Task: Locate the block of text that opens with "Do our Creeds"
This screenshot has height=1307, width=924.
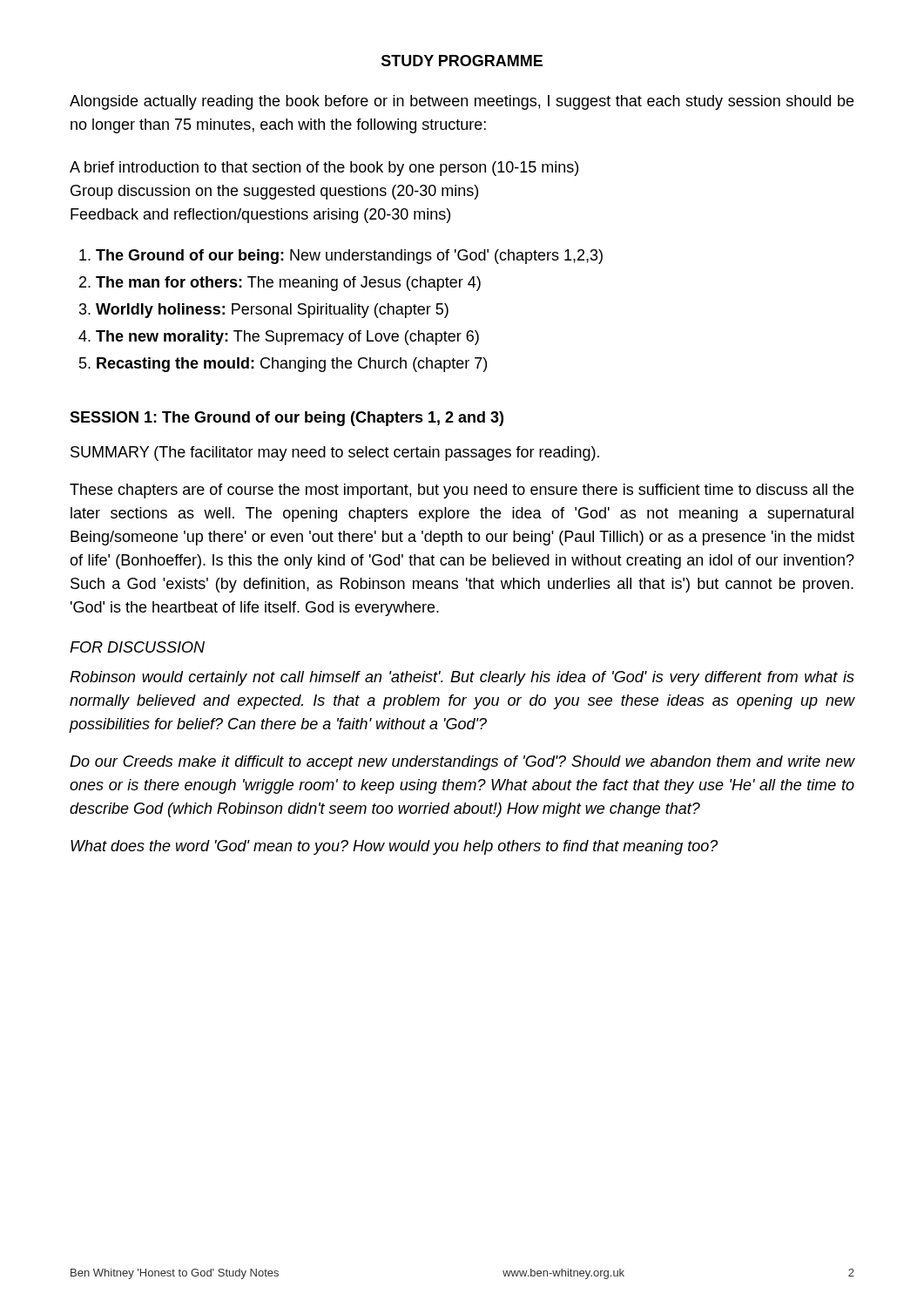Action: click(462, 785)
